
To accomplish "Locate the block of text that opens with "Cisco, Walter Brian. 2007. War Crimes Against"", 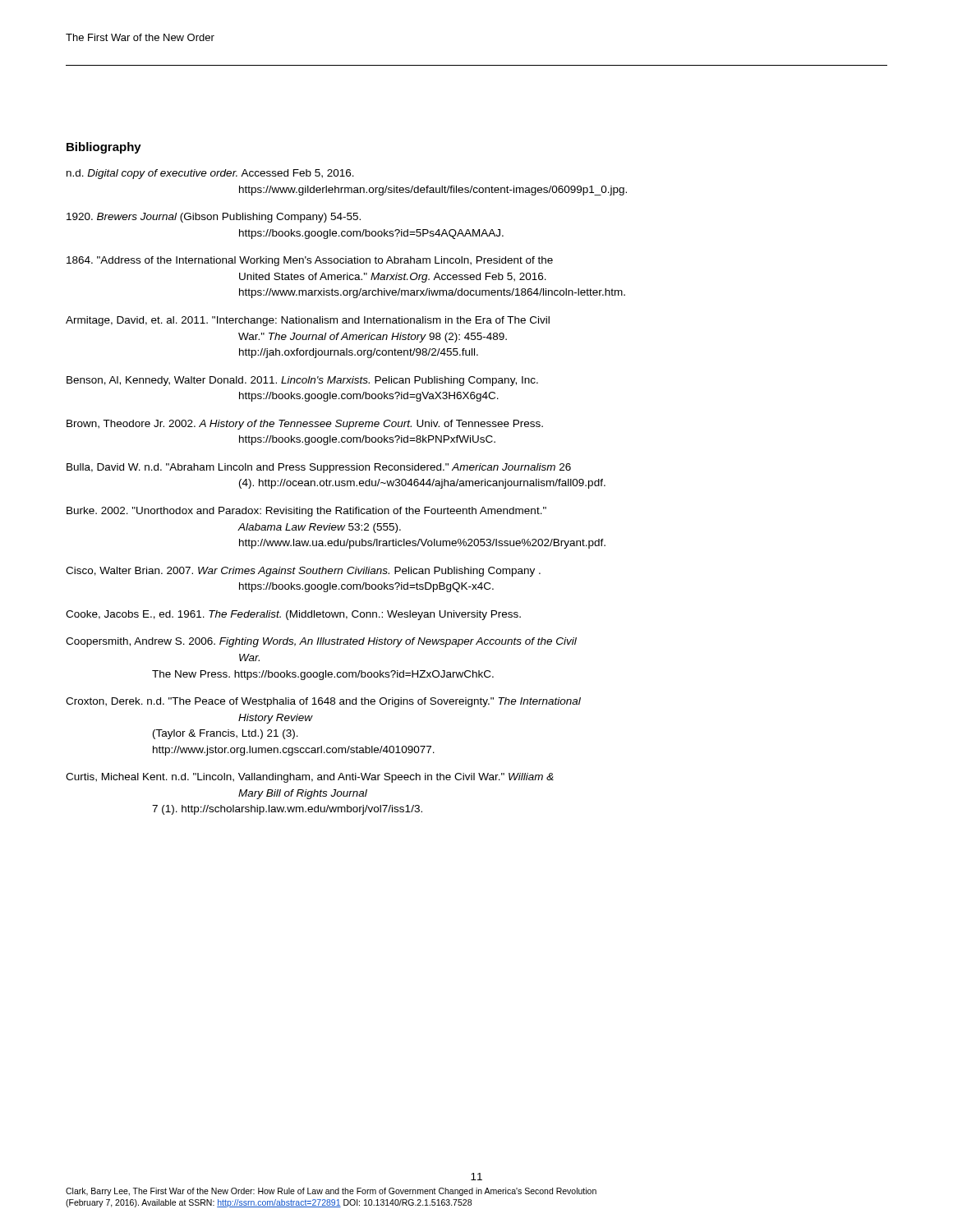I will click(x=476, y=579).
